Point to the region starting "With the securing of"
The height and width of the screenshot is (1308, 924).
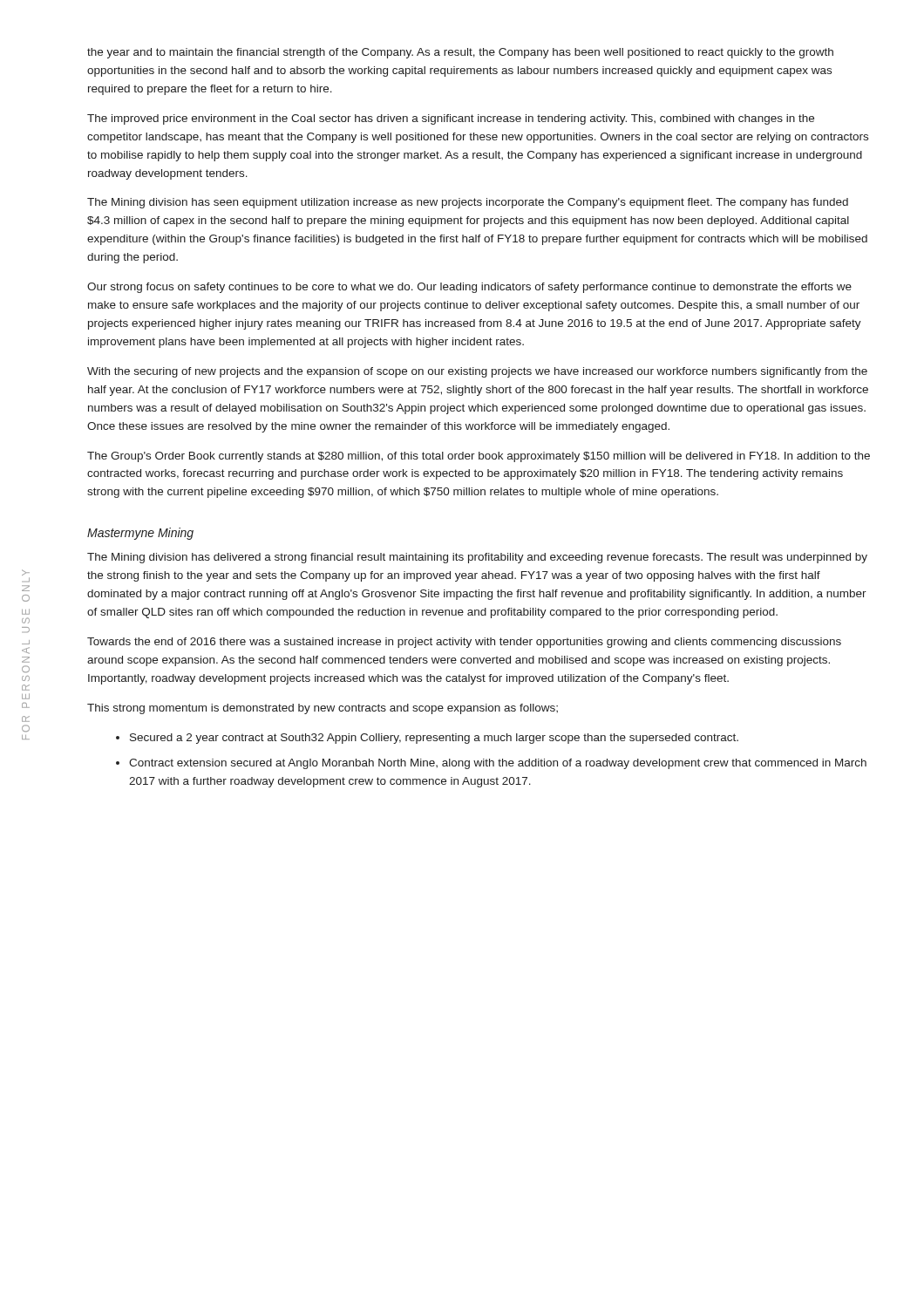pos(478,398)
